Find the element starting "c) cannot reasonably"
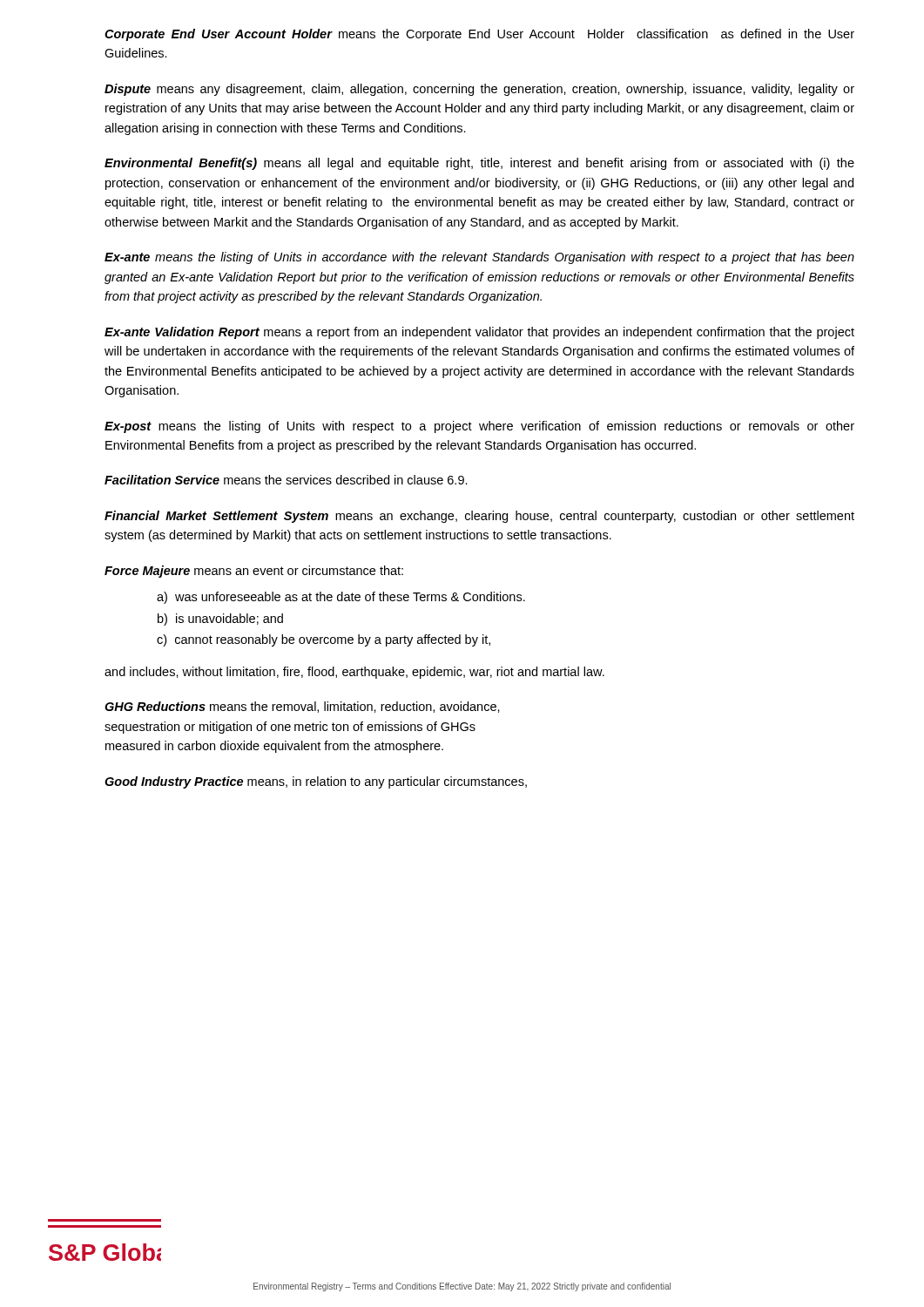Viewport: 924px width, 1307px height. pos(324,640)
